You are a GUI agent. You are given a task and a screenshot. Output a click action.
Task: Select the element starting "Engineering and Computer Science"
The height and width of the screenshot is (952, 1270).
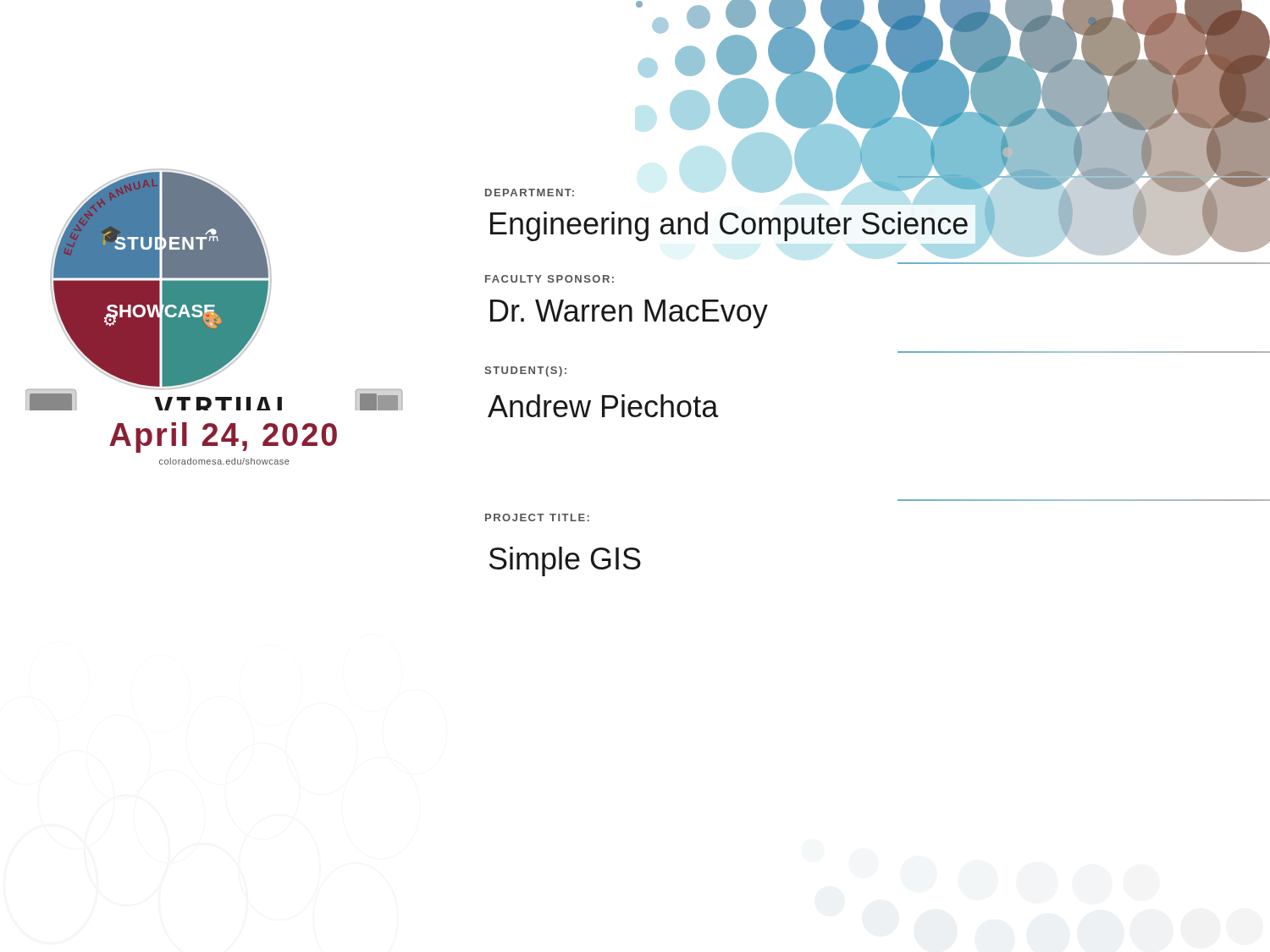pyautogui.click(x=730, y=224)
